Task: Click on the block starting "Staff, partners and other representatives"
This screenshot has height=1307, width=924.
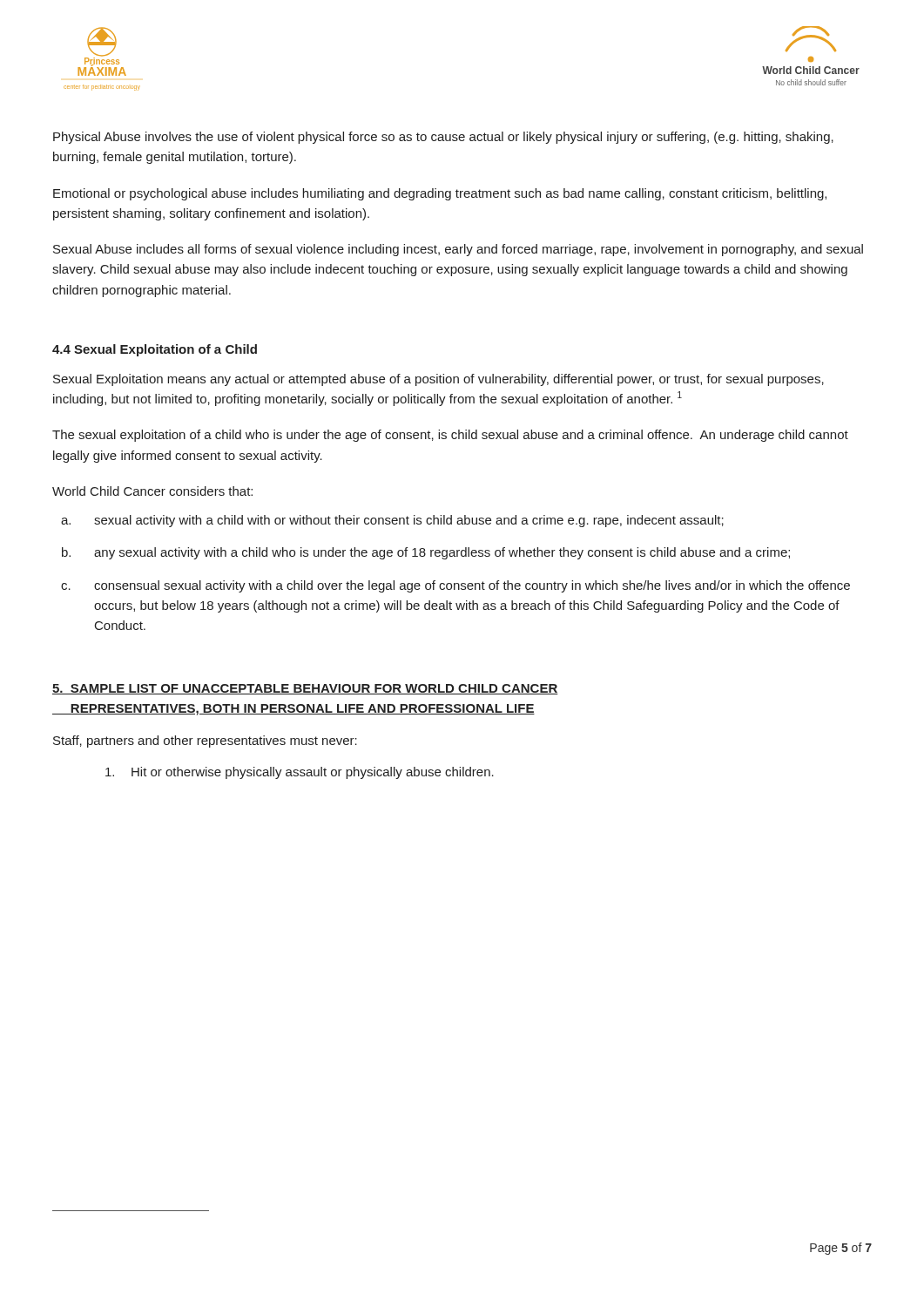Action: click(x=205, y=740)
